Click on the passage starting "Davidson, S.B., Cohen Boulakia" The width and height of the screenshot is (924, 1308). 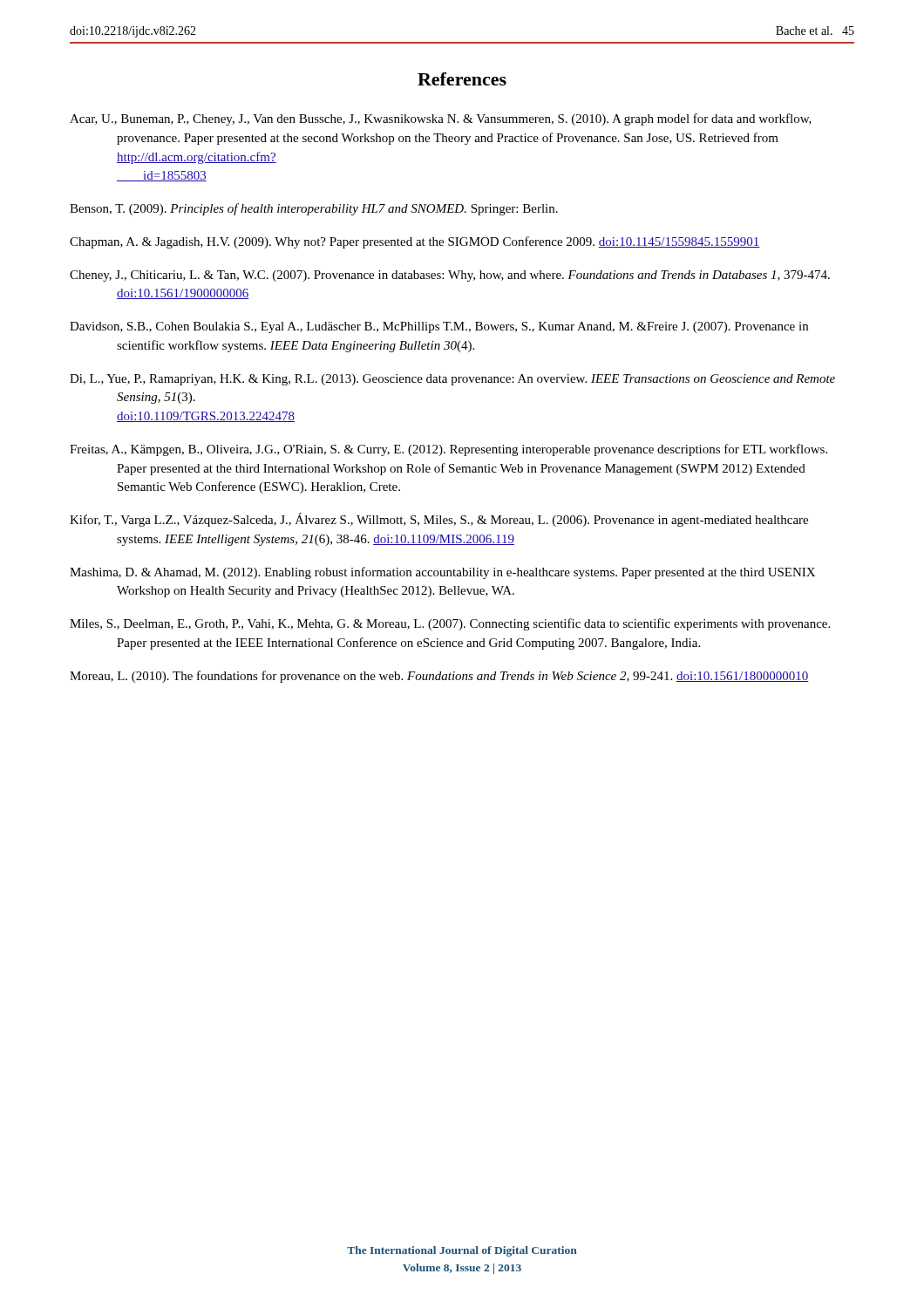[x=439, y=336]
